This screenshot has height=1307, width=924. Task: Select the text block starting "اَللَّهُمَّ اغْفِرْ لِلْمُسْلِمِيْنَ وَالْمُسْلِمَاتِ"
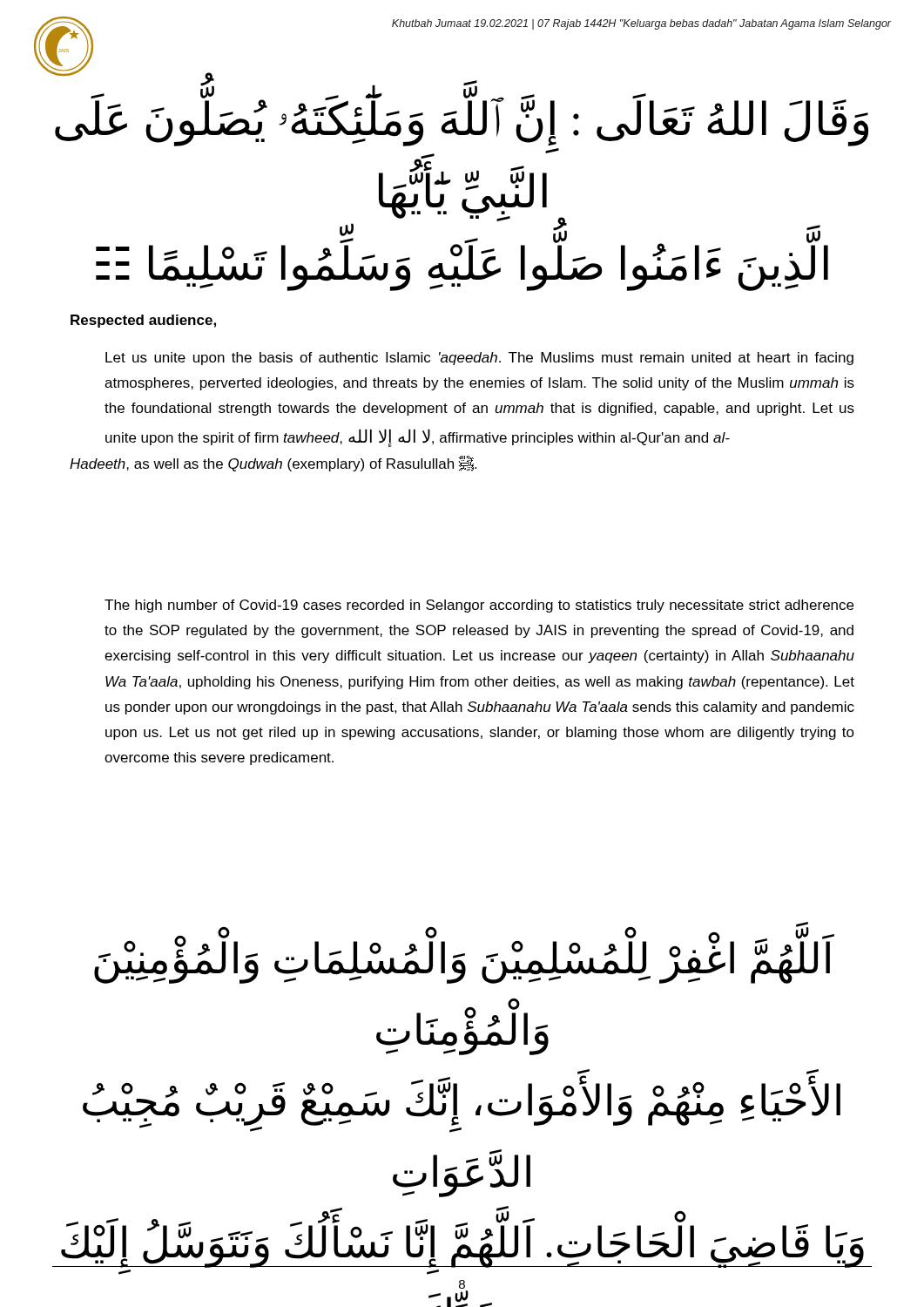pos(462,1121)
